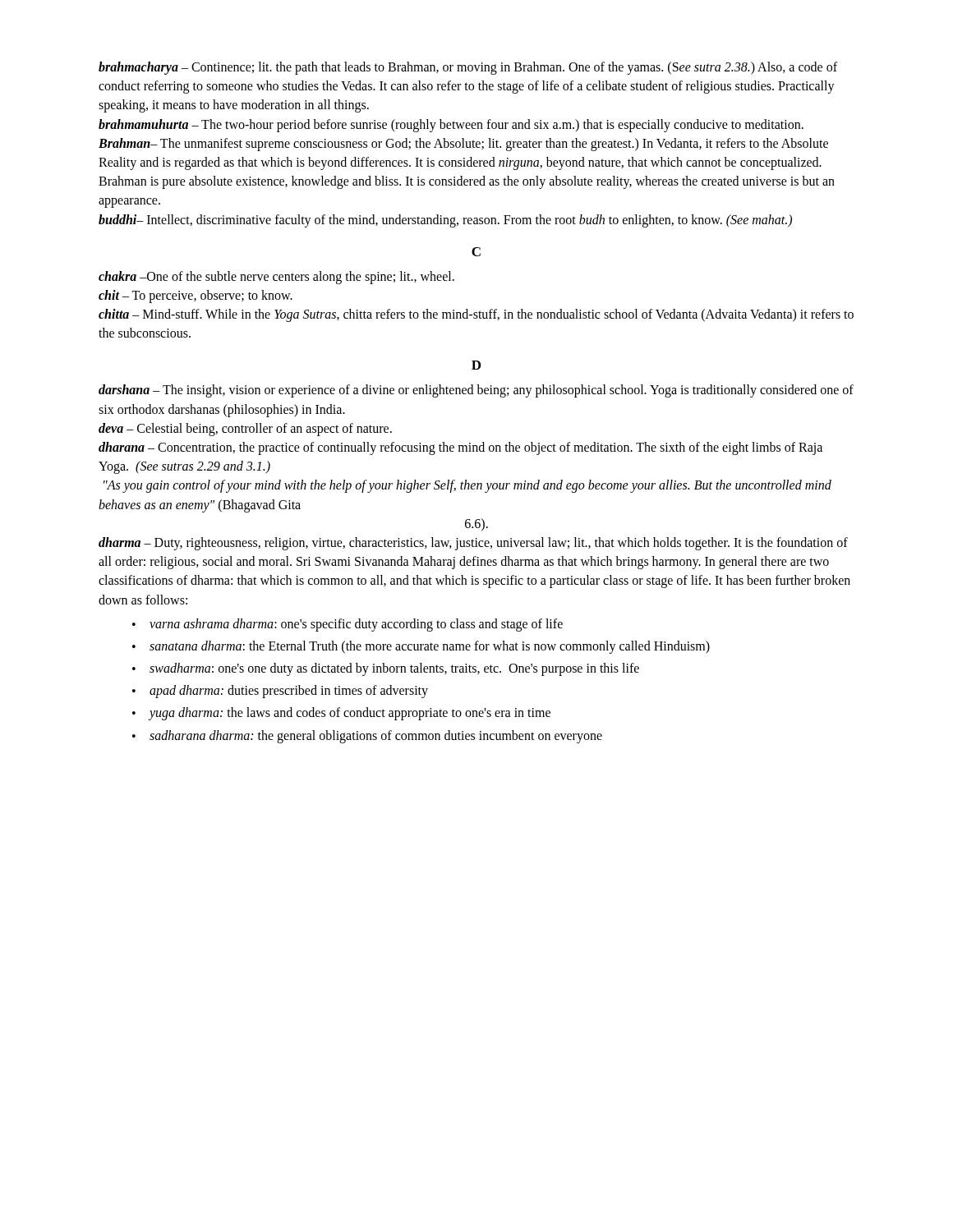
Task: Select the list item that reads "• sanatana dharma:"
Action: point(493,646)
